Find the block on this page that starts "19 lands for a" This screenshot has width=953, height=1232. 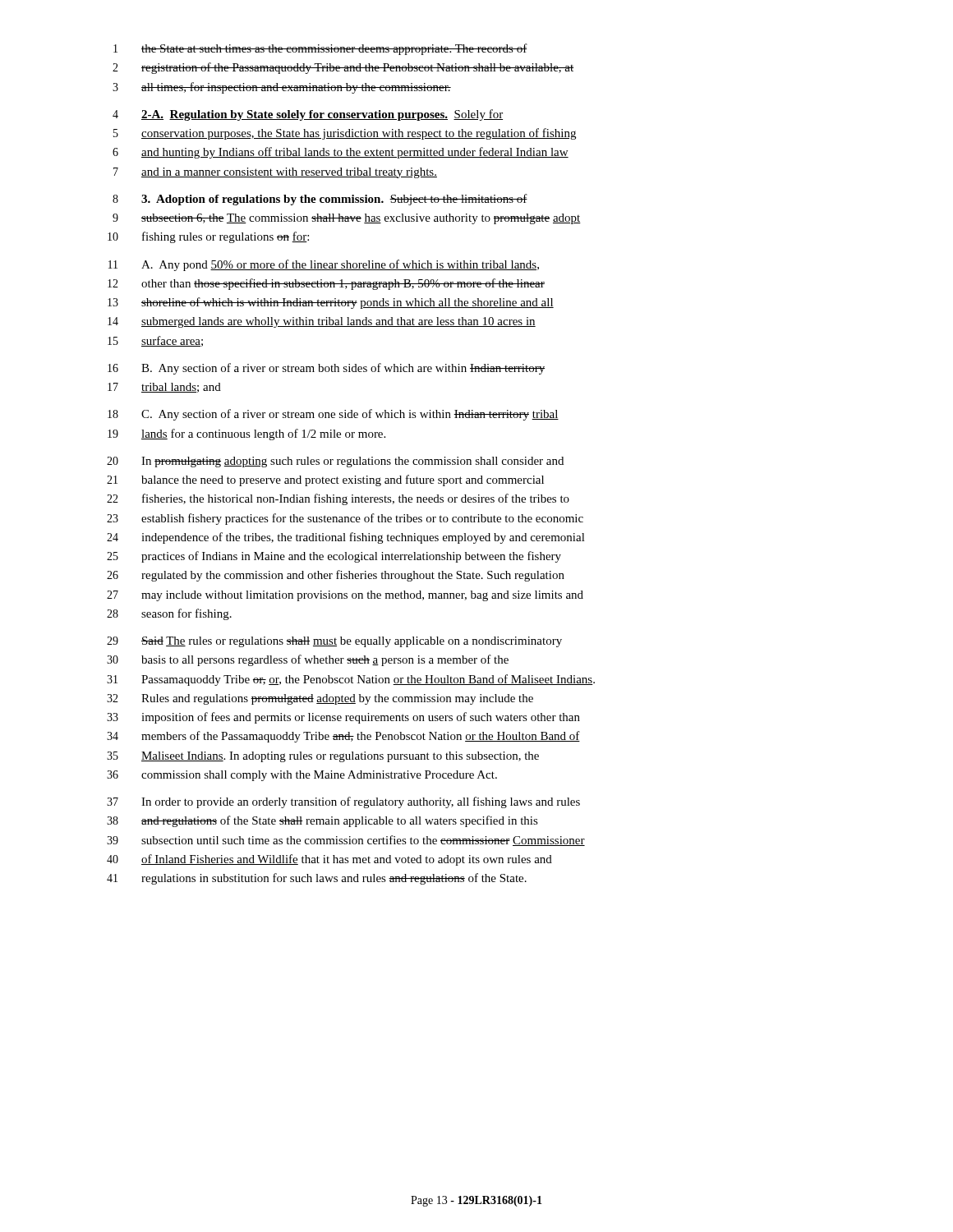(246, 434)
